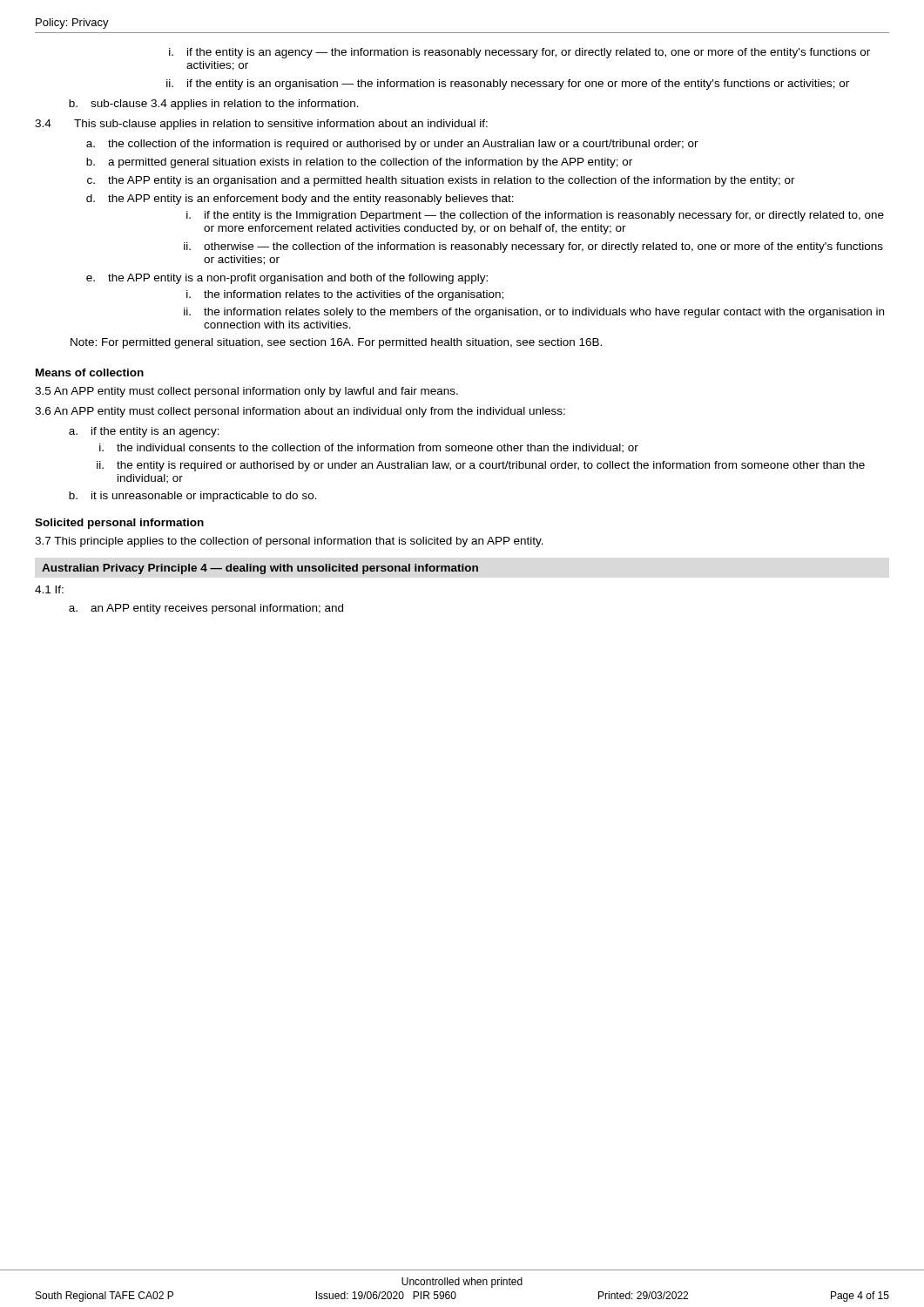924x1307 pixels.
Task: Navigate to the region starting "Solicited personal information"
Action: (x=119, y=522)
